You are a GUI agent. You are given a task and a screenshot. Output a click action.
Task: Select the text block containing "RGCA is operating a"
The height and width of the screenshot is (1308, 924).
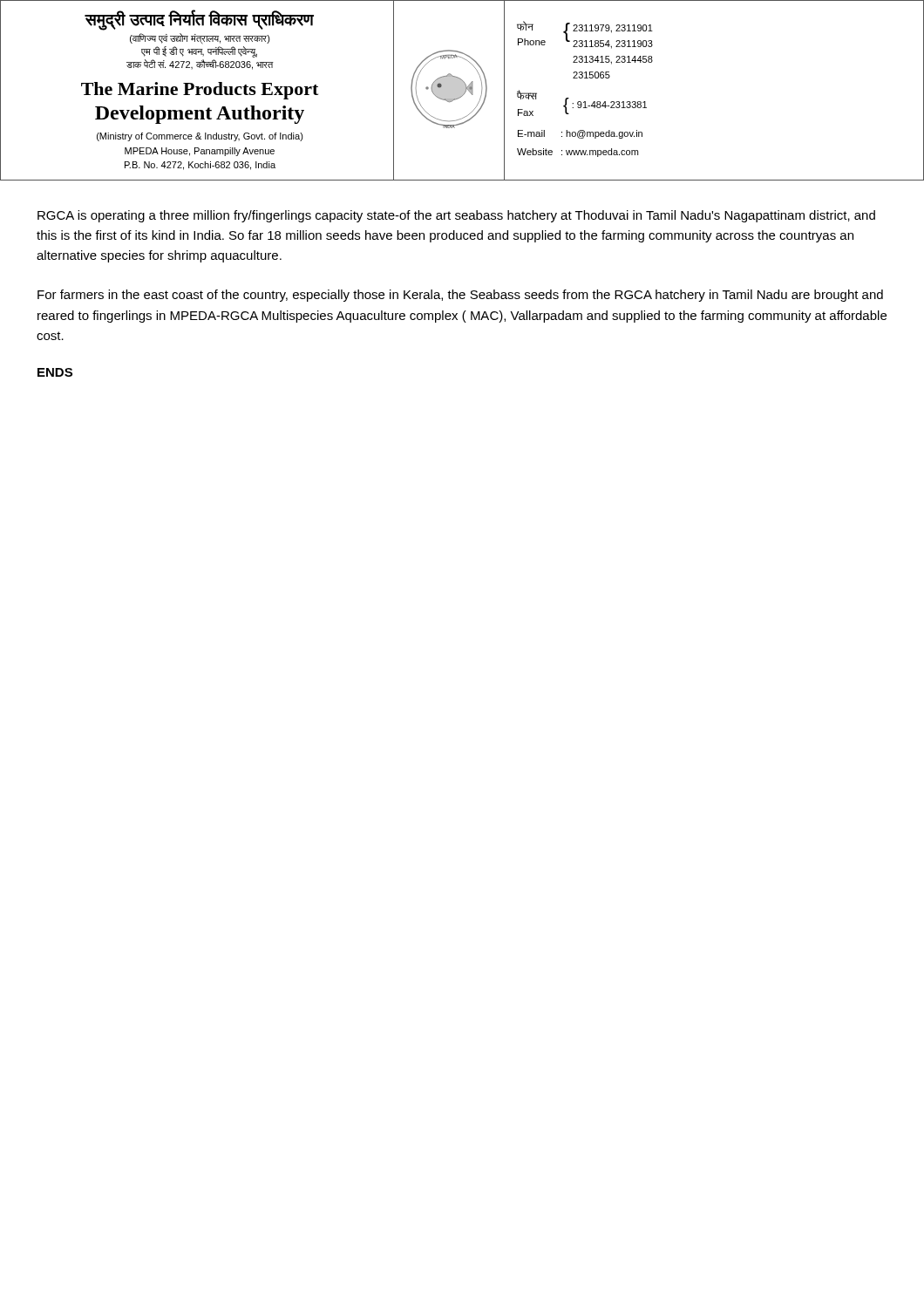tap(456, 235)
